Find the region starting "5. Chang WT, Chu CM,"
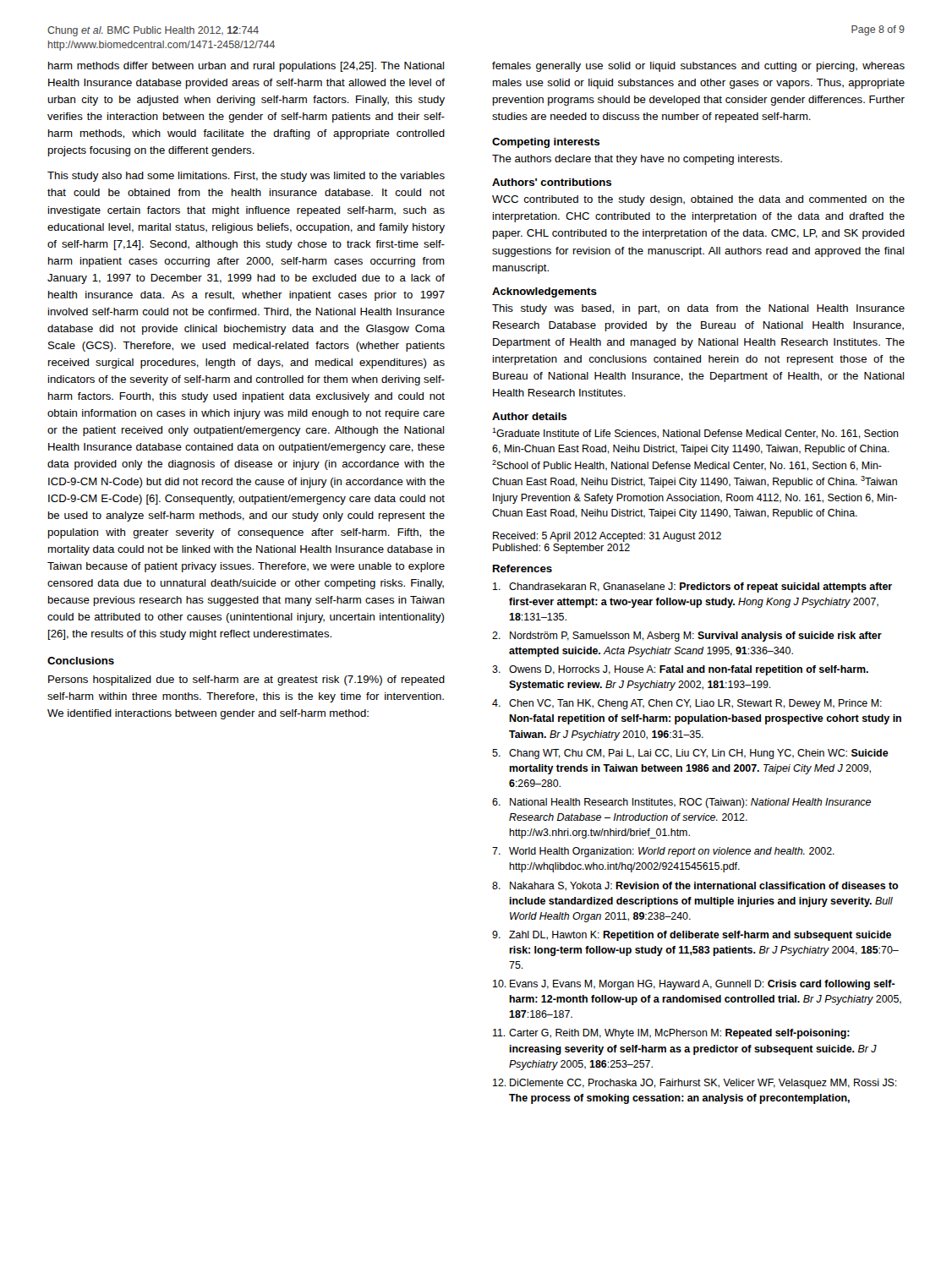The image size is (952, 1268). click(x=698, y=768)
